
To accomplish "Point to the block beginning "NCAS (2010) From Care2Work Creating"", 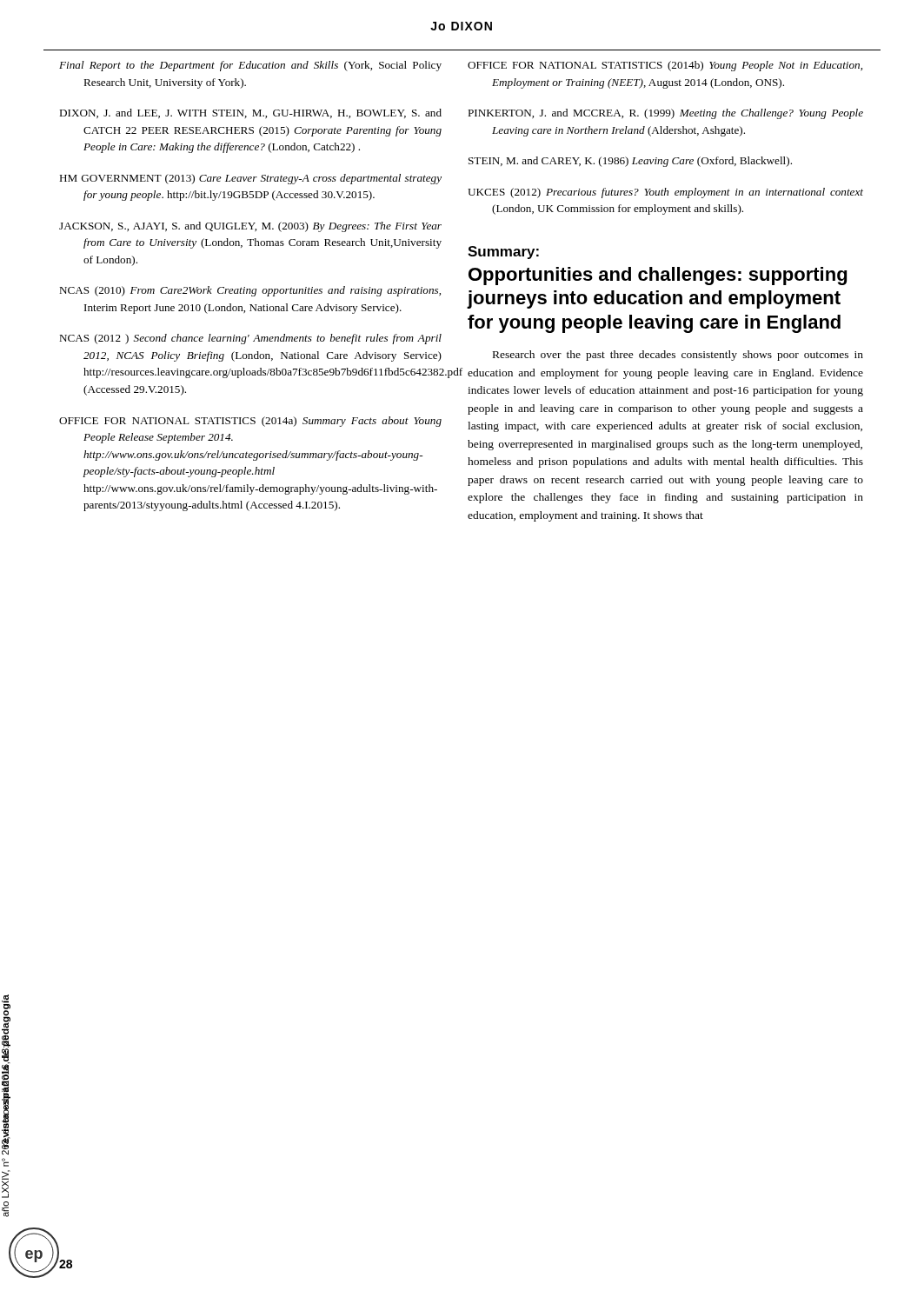I will click(x=250, y=299).
